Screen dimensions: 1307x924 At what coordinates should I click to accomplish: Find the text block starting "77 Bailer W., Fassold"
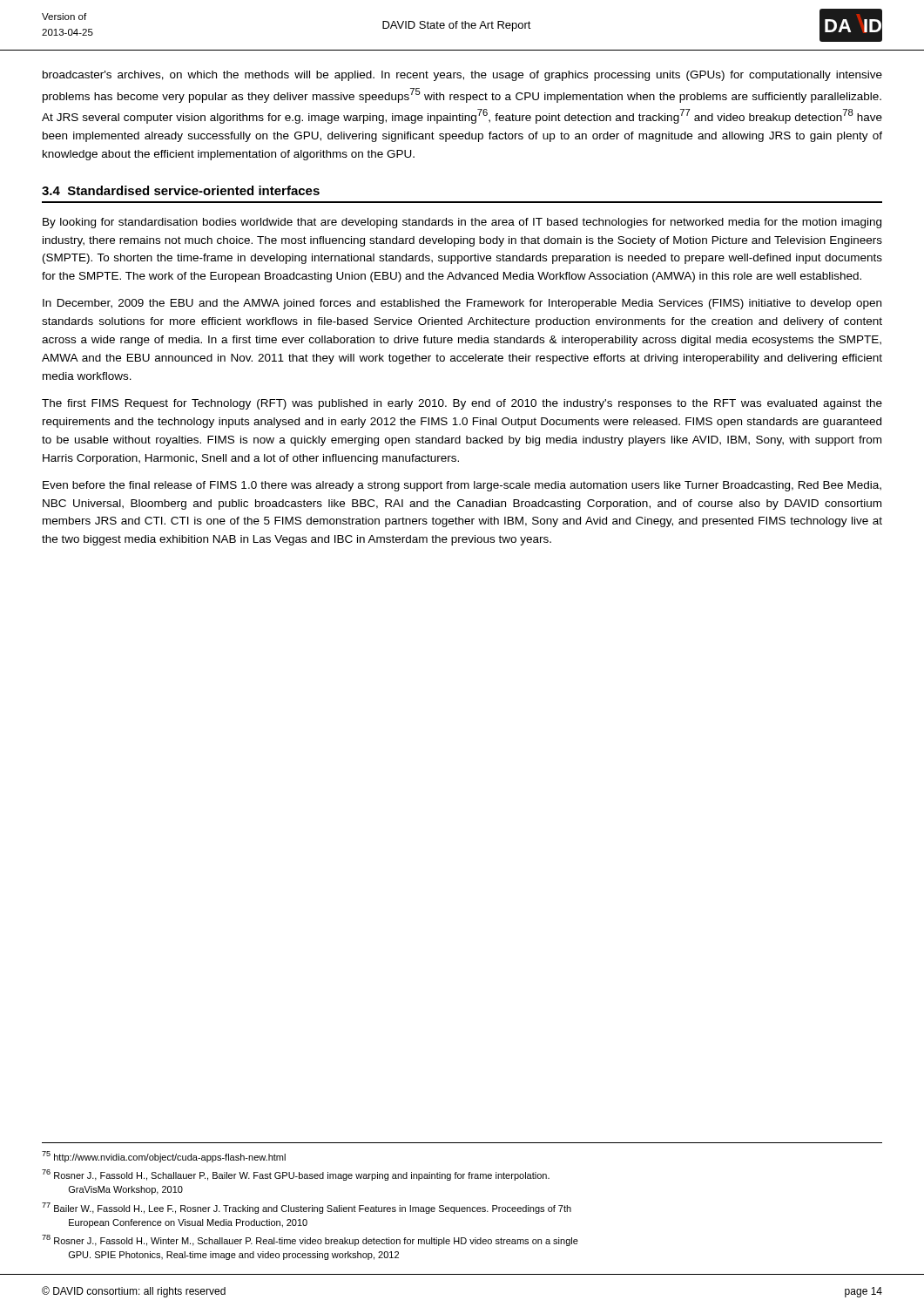point(307,1214)
